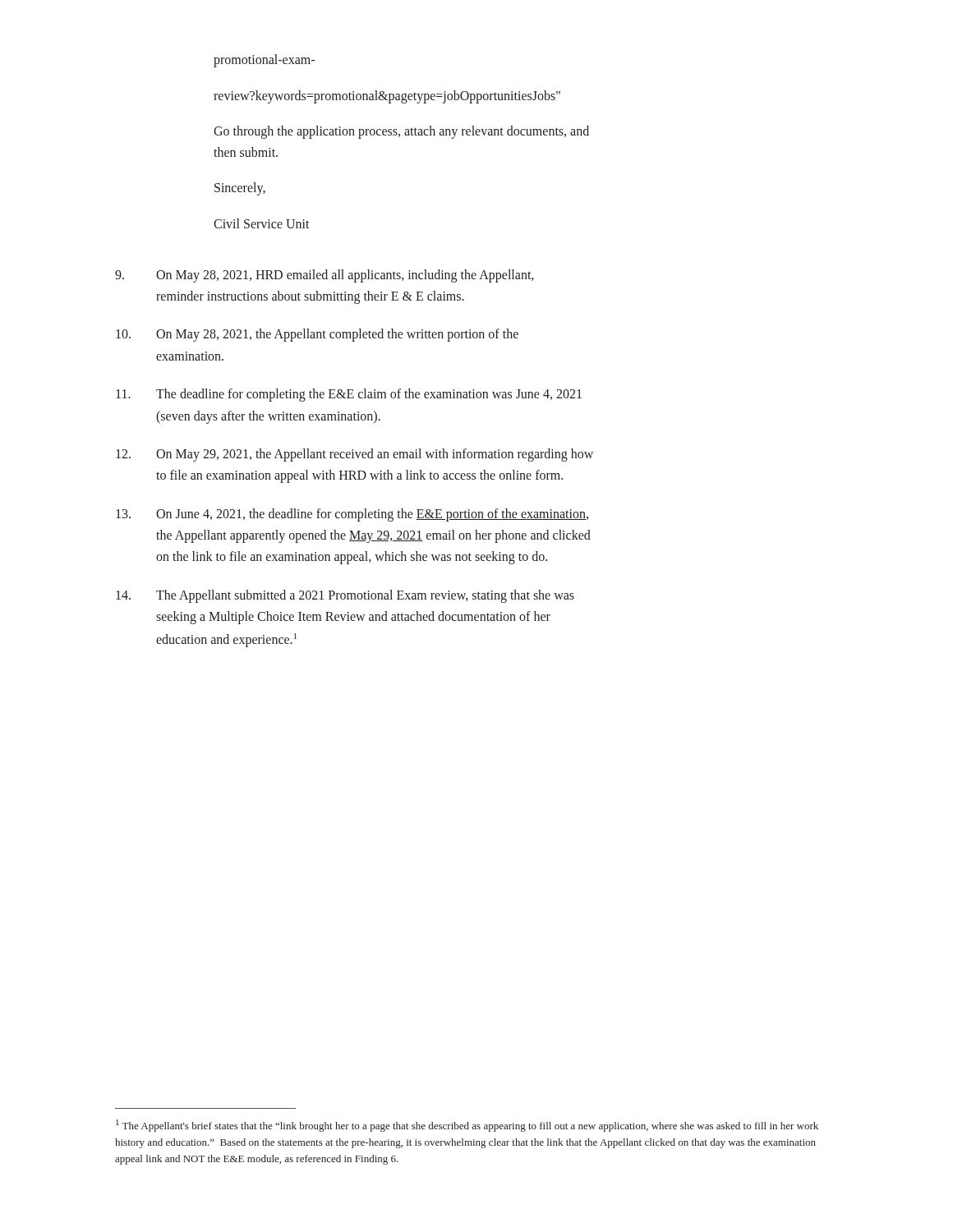This screenshot has height=1232, width=953.
Task: Select the list item that reads "13. On June"
Action: pos(476,536)
